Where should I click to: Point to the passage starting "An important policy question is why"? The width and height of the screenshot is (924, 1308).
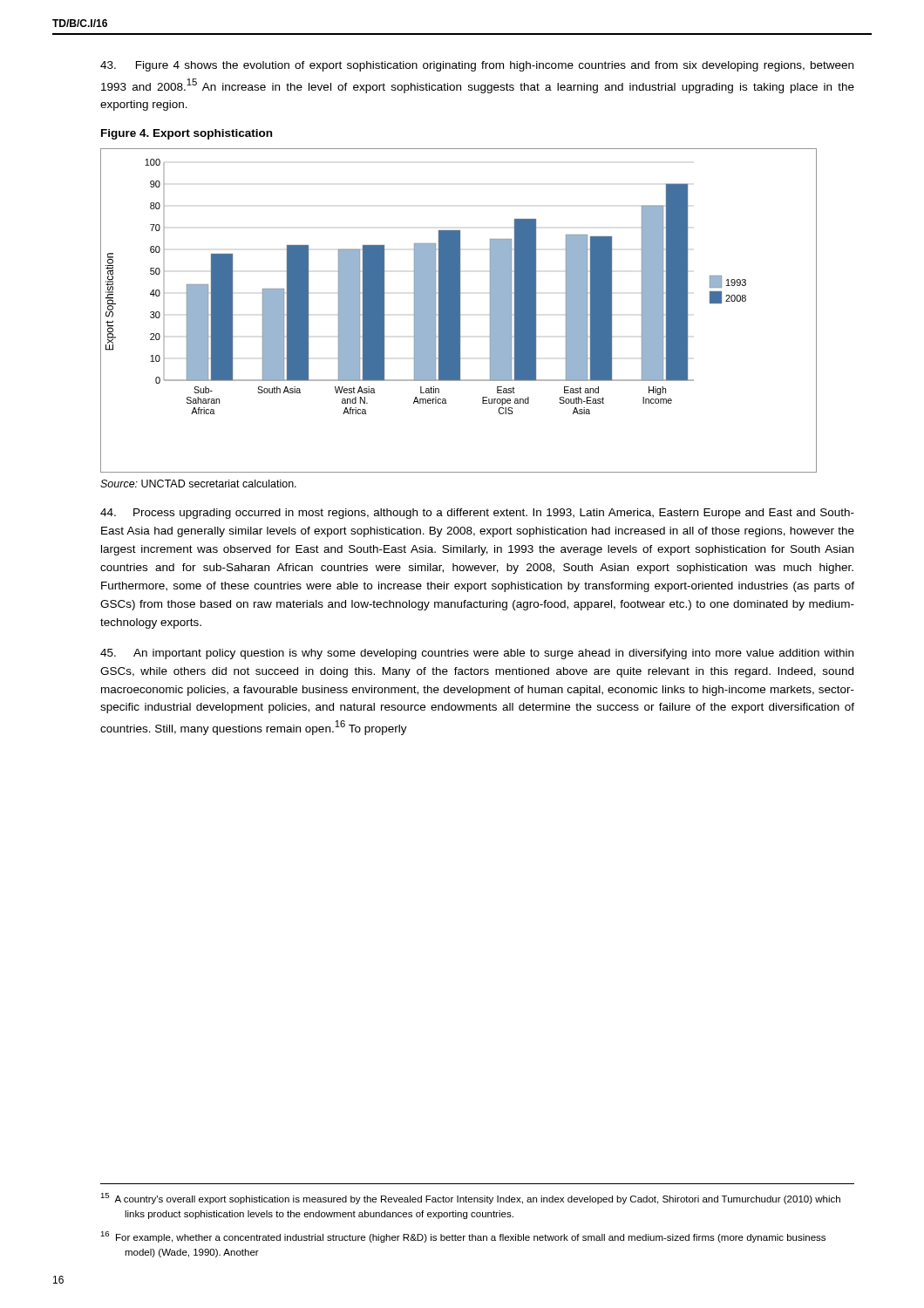tap(477, 690)
